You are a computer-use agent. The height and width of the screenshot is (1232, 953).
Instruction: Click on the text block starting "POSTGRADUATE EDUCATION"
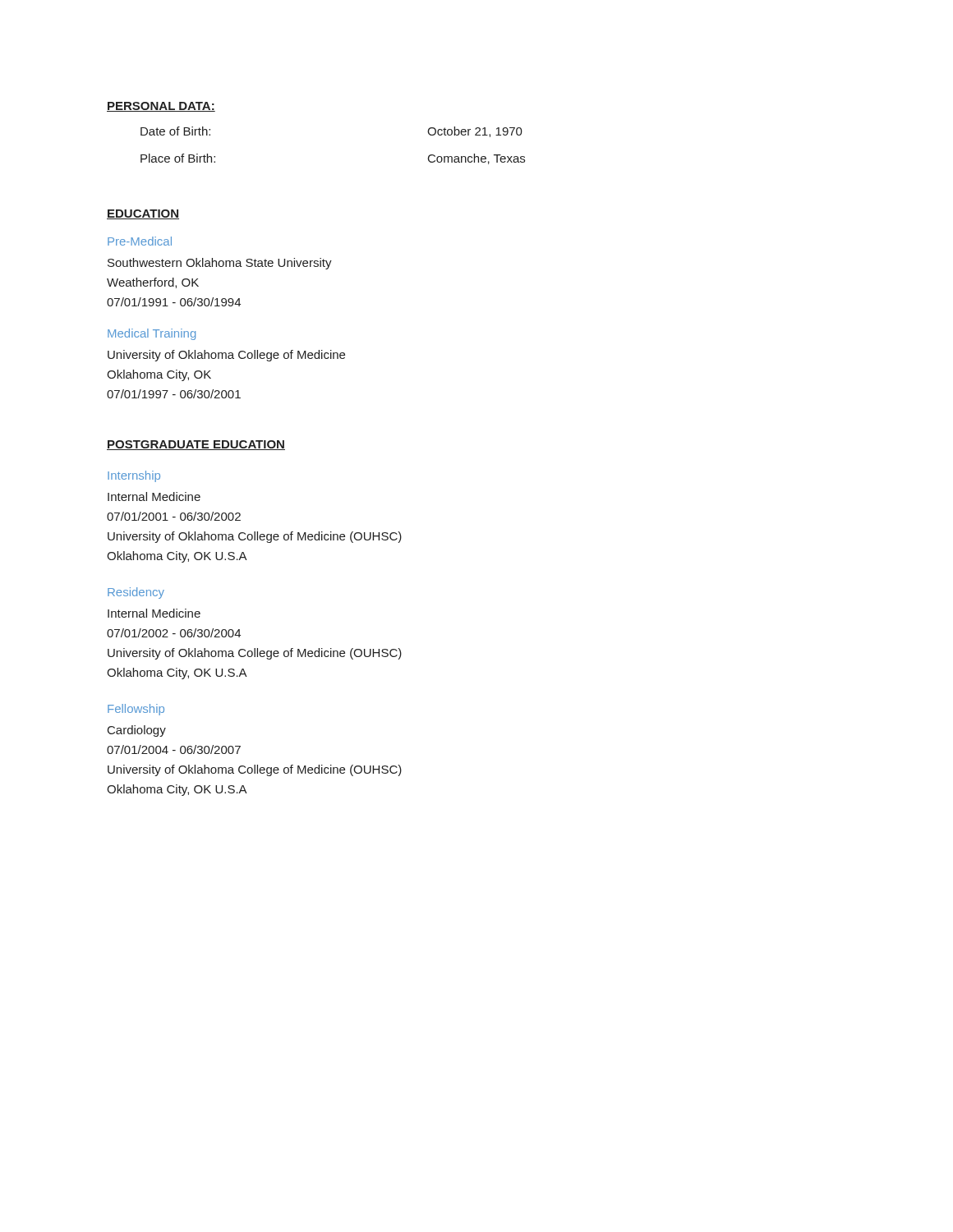point(196,444)
